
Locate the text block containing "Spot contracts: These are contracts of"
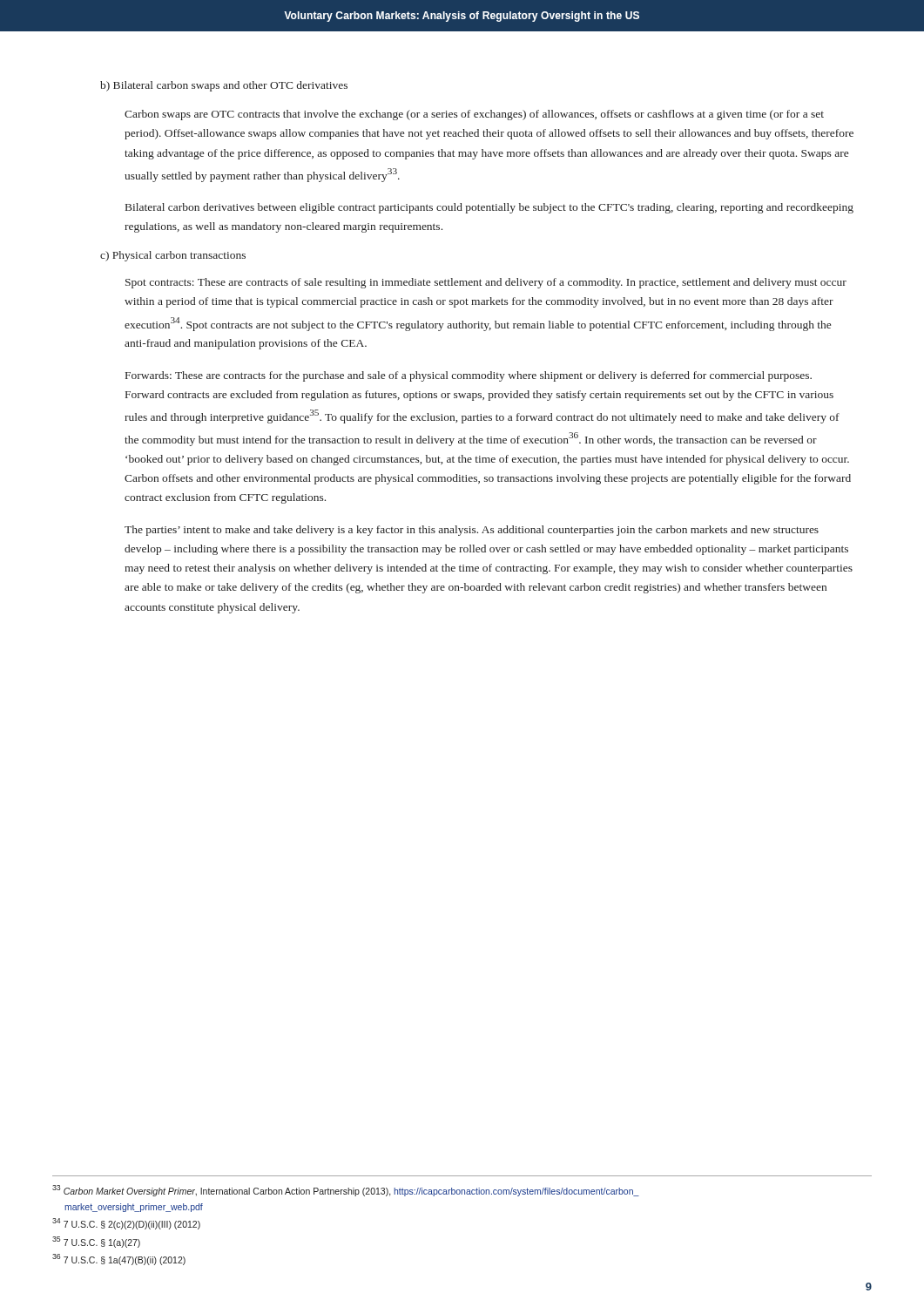click(485, 313)
